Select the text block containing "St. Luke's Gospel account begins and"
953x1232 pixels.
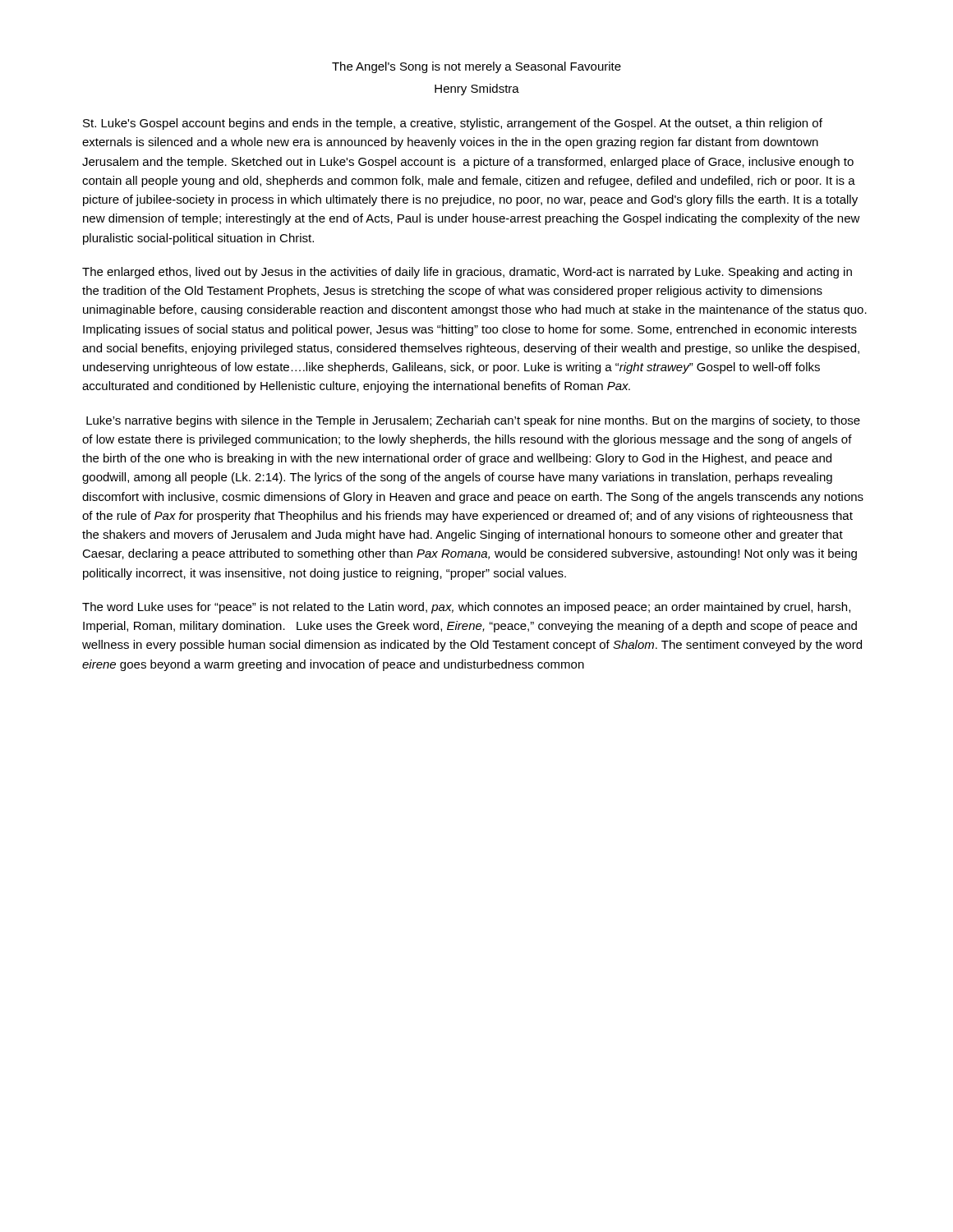(x=471, y=180)
